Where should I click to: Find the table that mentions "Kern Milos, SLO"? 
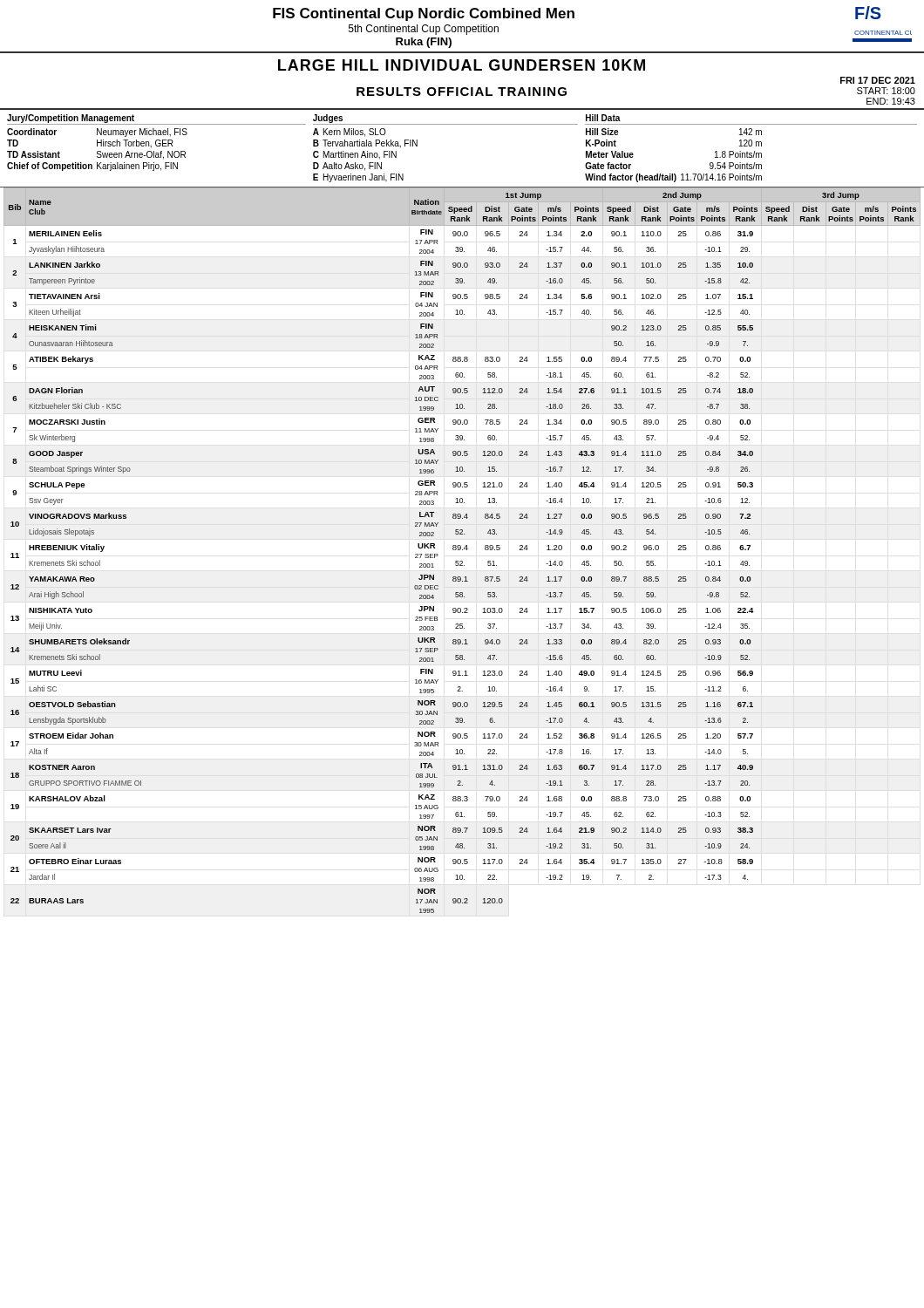point(449,148)
